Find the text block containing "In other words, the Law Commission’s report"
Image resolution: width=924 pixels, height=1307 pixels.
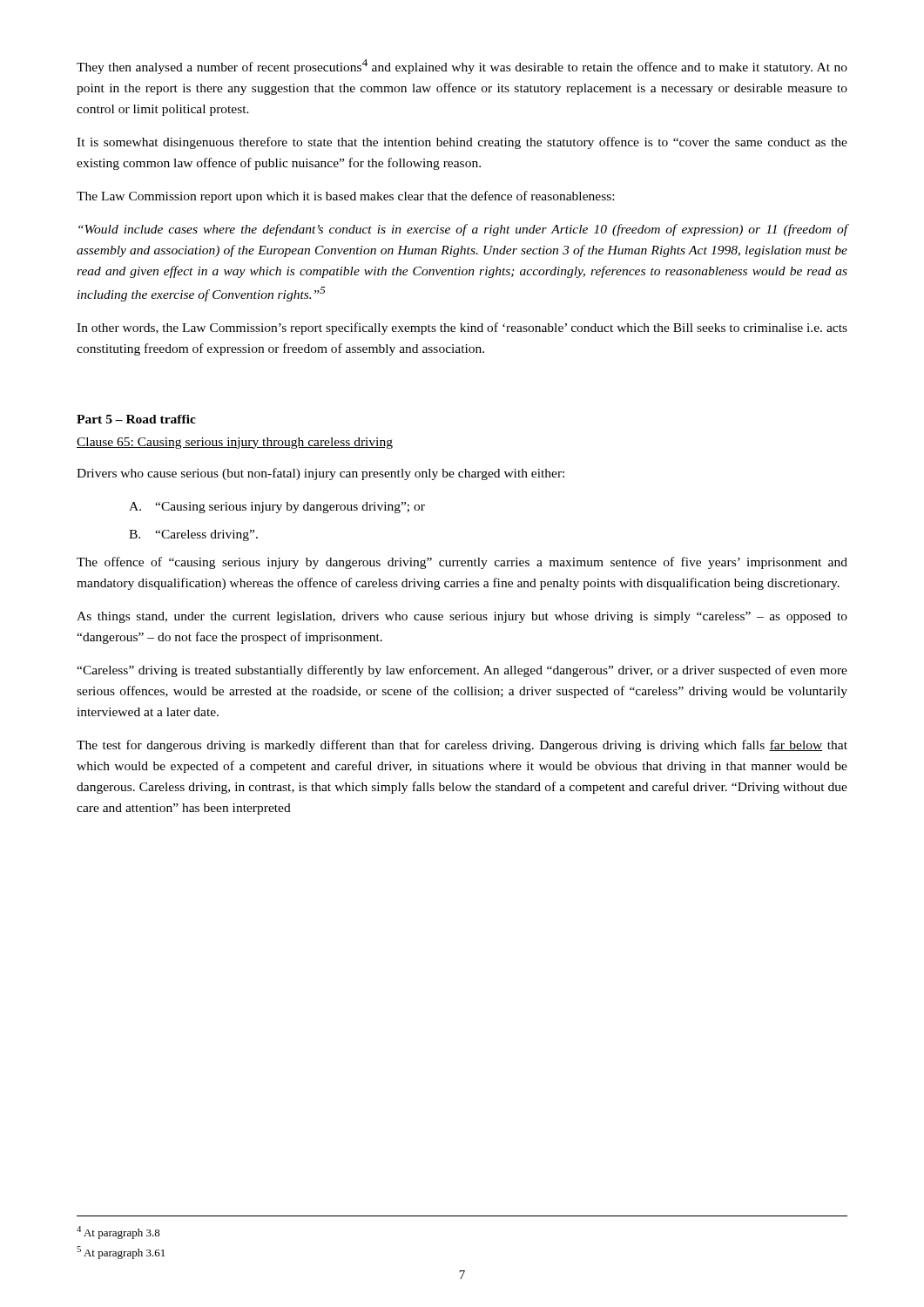[462, 339]
